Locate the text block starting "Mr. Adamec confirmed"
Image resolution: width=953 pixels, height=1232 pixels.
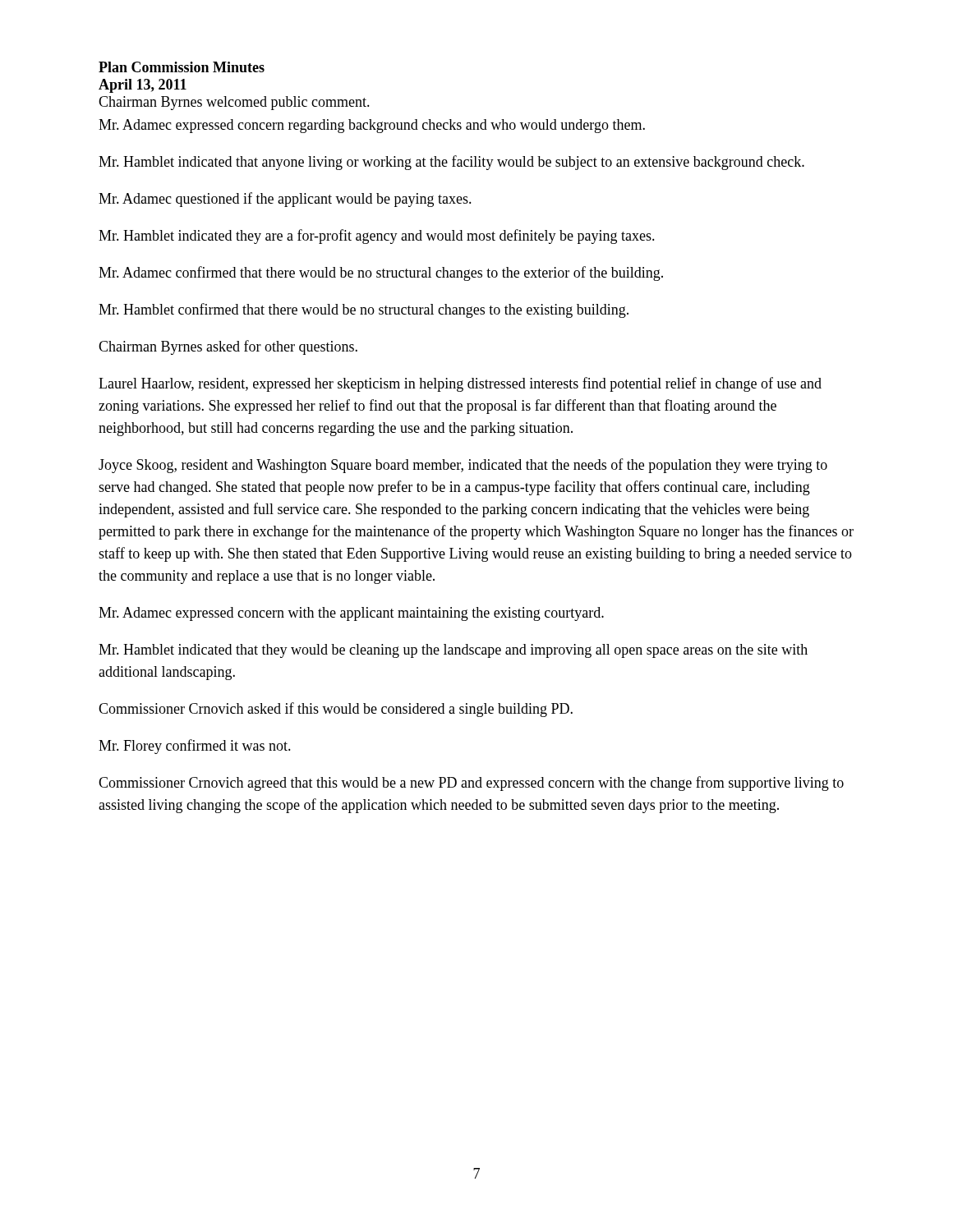(381, 273)
